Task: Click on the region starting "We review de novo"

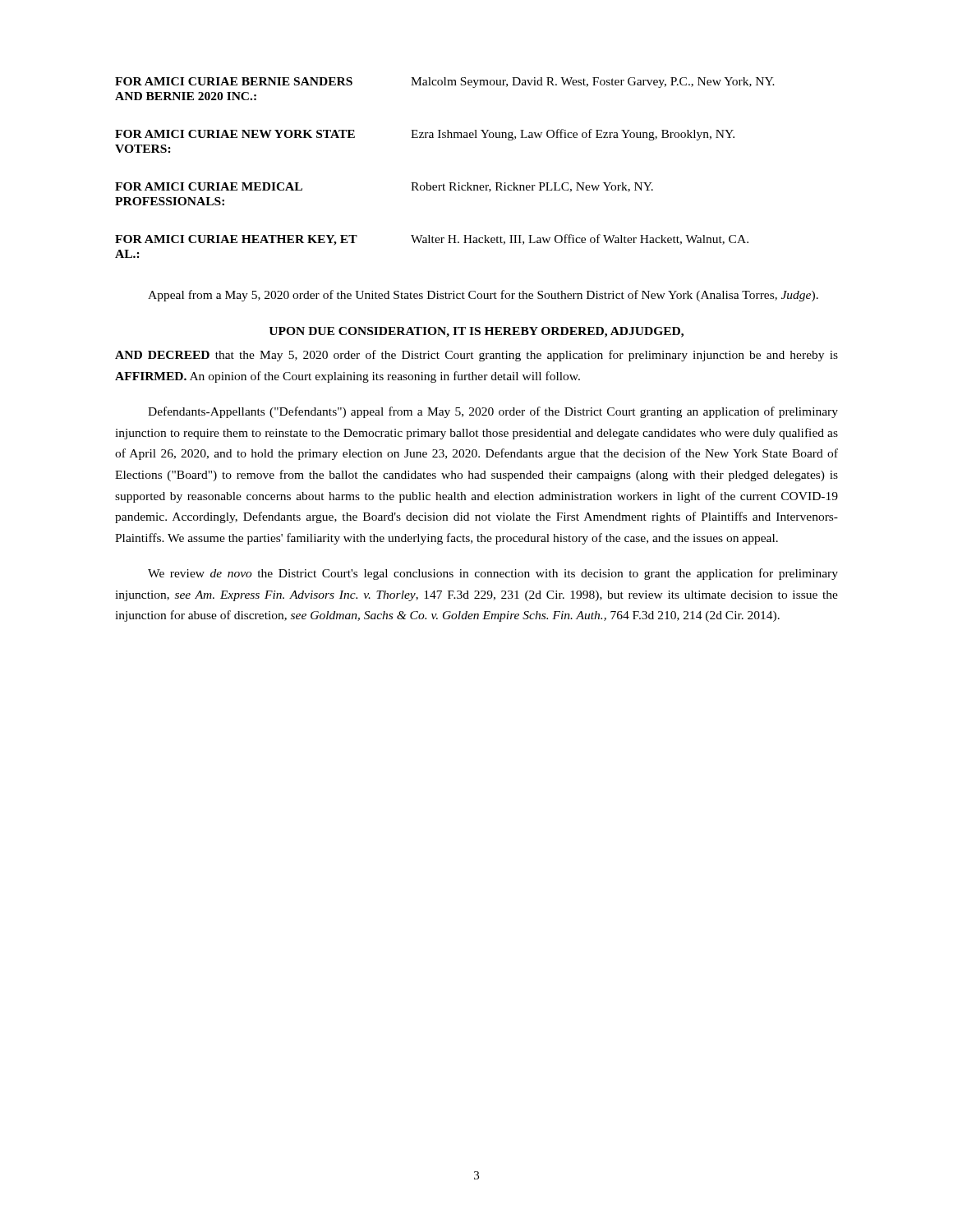Action: coord(476,594)
